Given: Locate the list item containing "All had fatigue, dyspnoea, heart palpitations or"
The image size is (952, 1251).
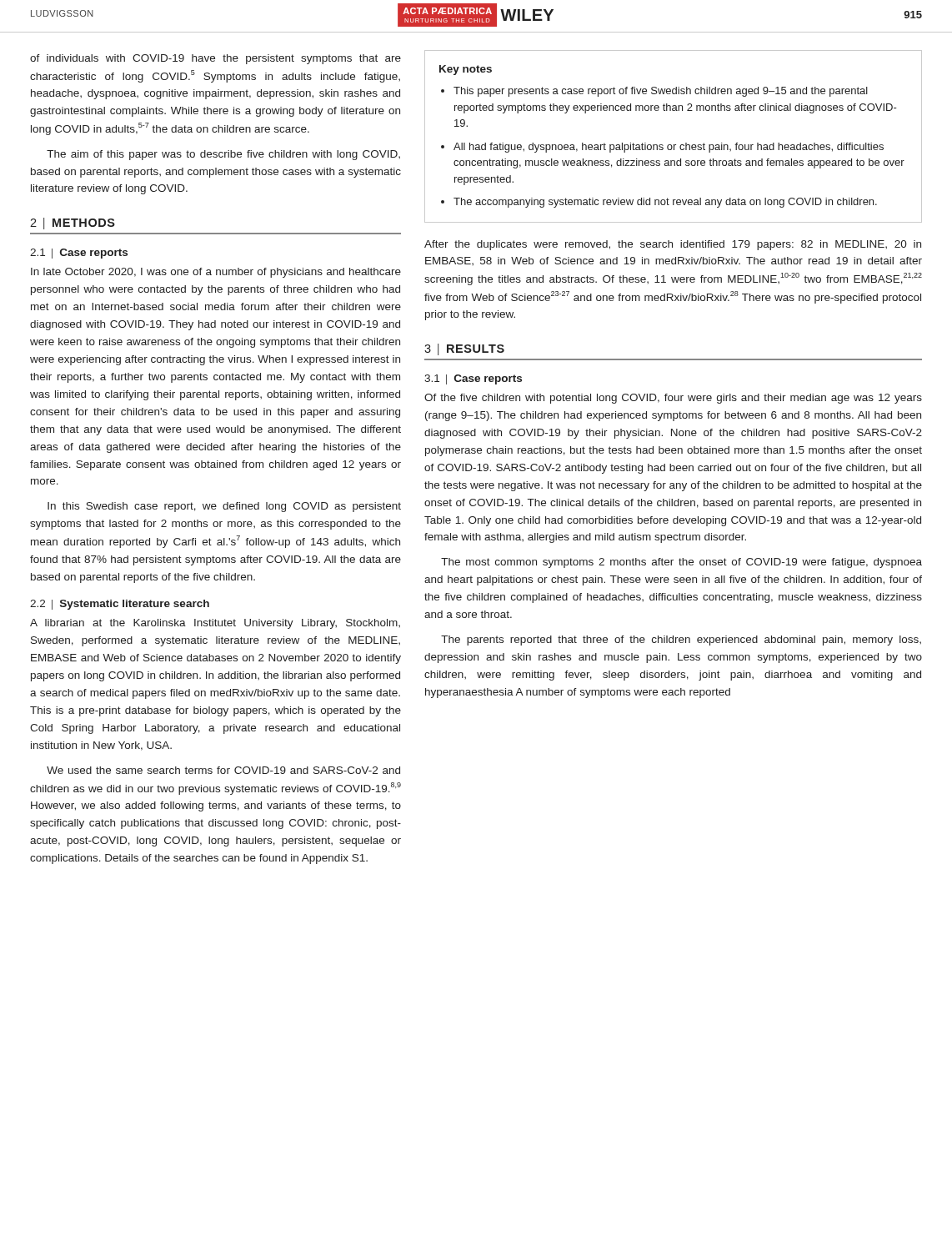Looking at the screenshot, I should tap(679, 162).
